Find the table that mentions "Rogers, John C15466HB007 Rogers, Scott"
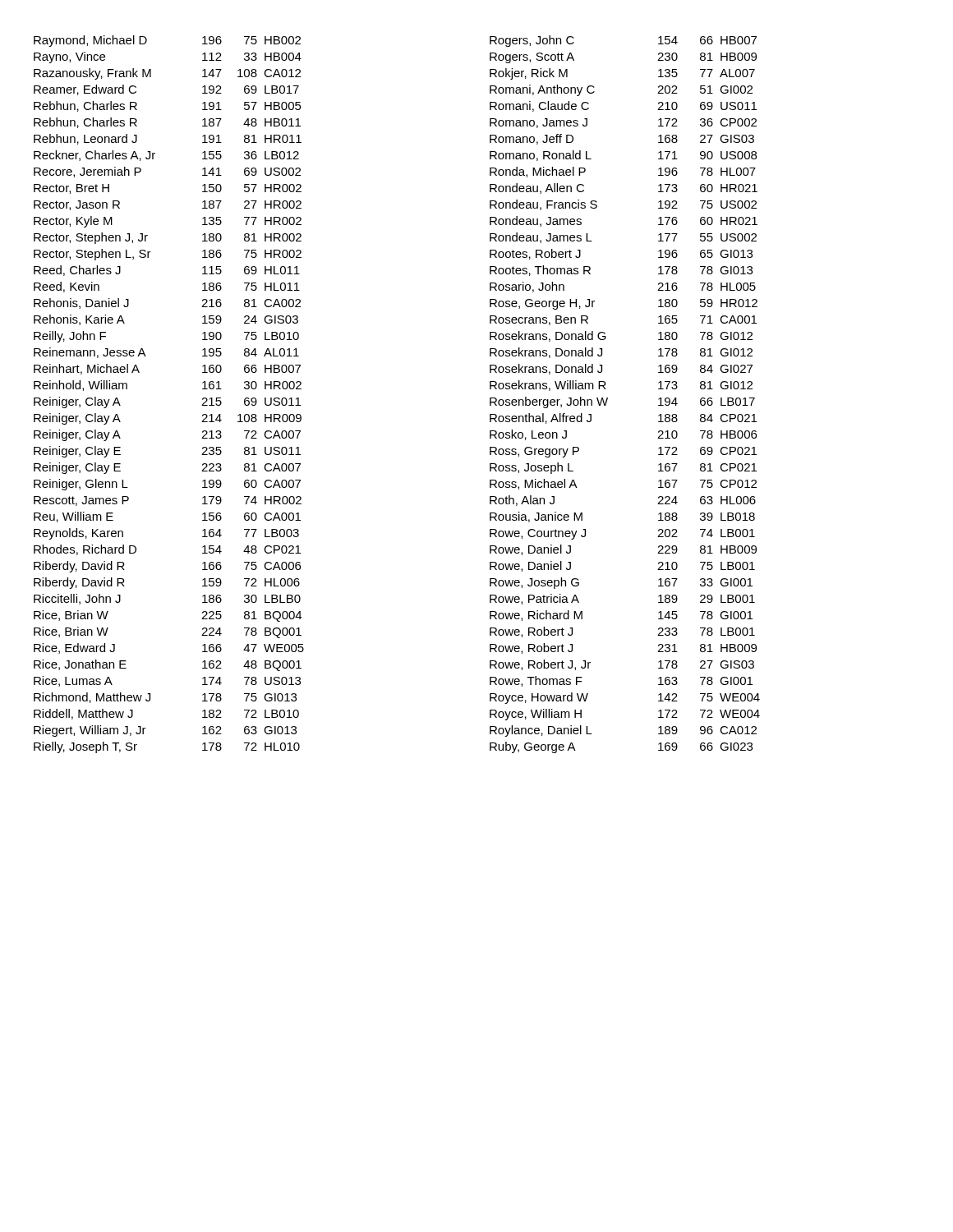 click(x=704, y=394)
